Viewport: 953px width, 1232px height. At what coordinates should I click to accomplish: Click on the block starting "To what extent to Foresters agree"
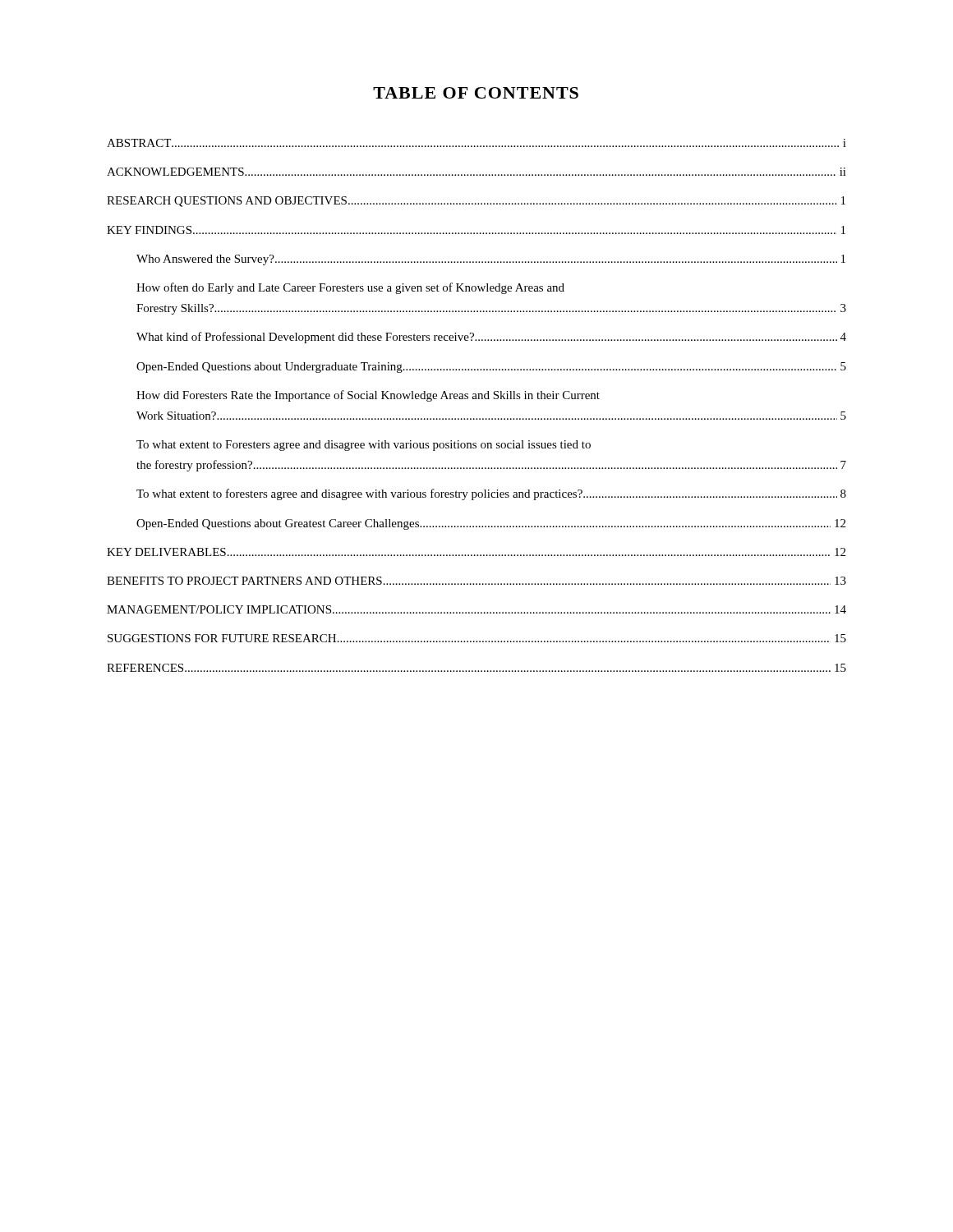476,456
